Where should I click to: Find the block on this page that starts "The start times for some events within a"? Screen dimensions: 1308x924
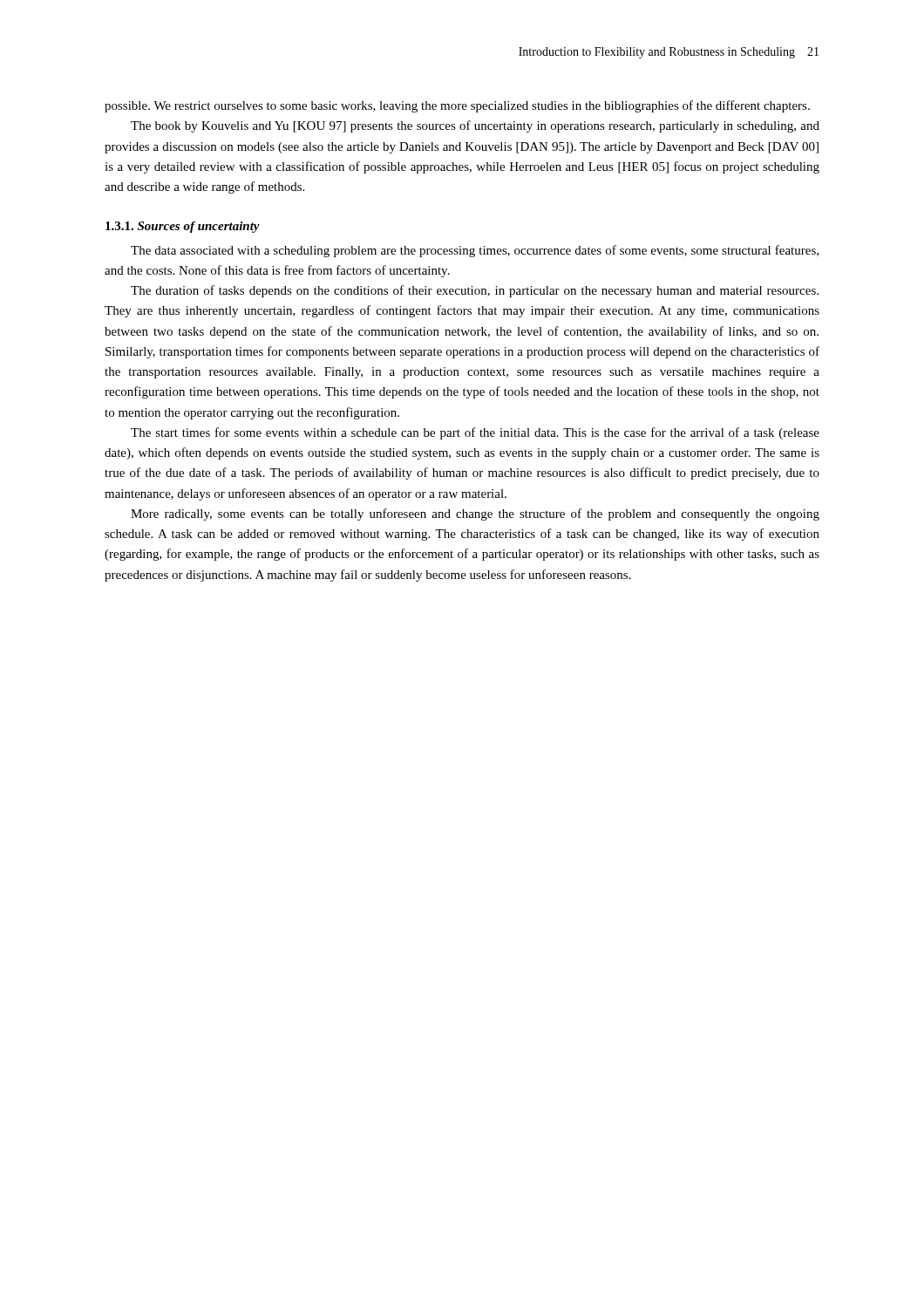(x=462, y=463)
